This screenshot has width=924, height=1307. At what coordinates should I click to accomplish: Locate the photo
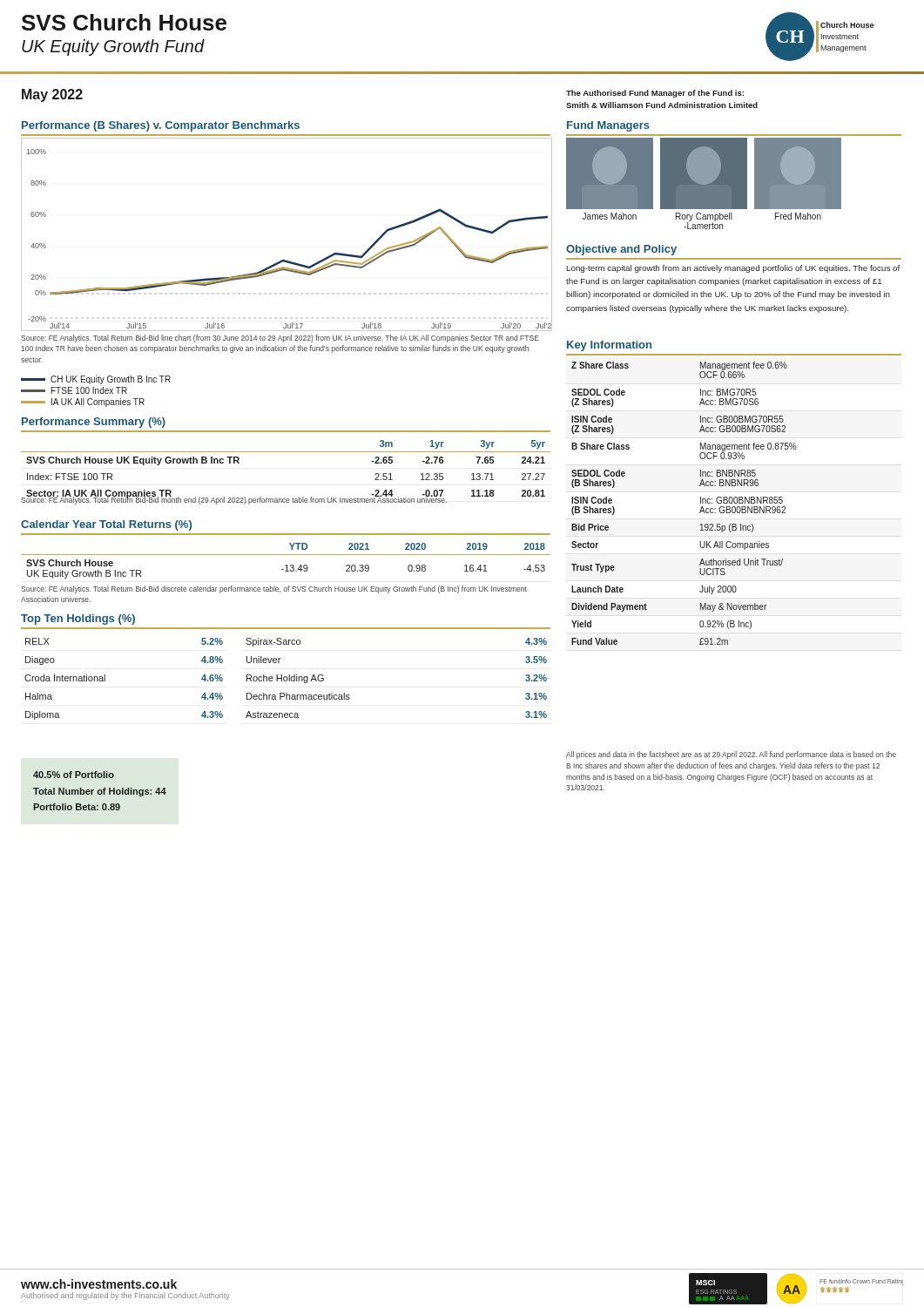tap(734, 184)
